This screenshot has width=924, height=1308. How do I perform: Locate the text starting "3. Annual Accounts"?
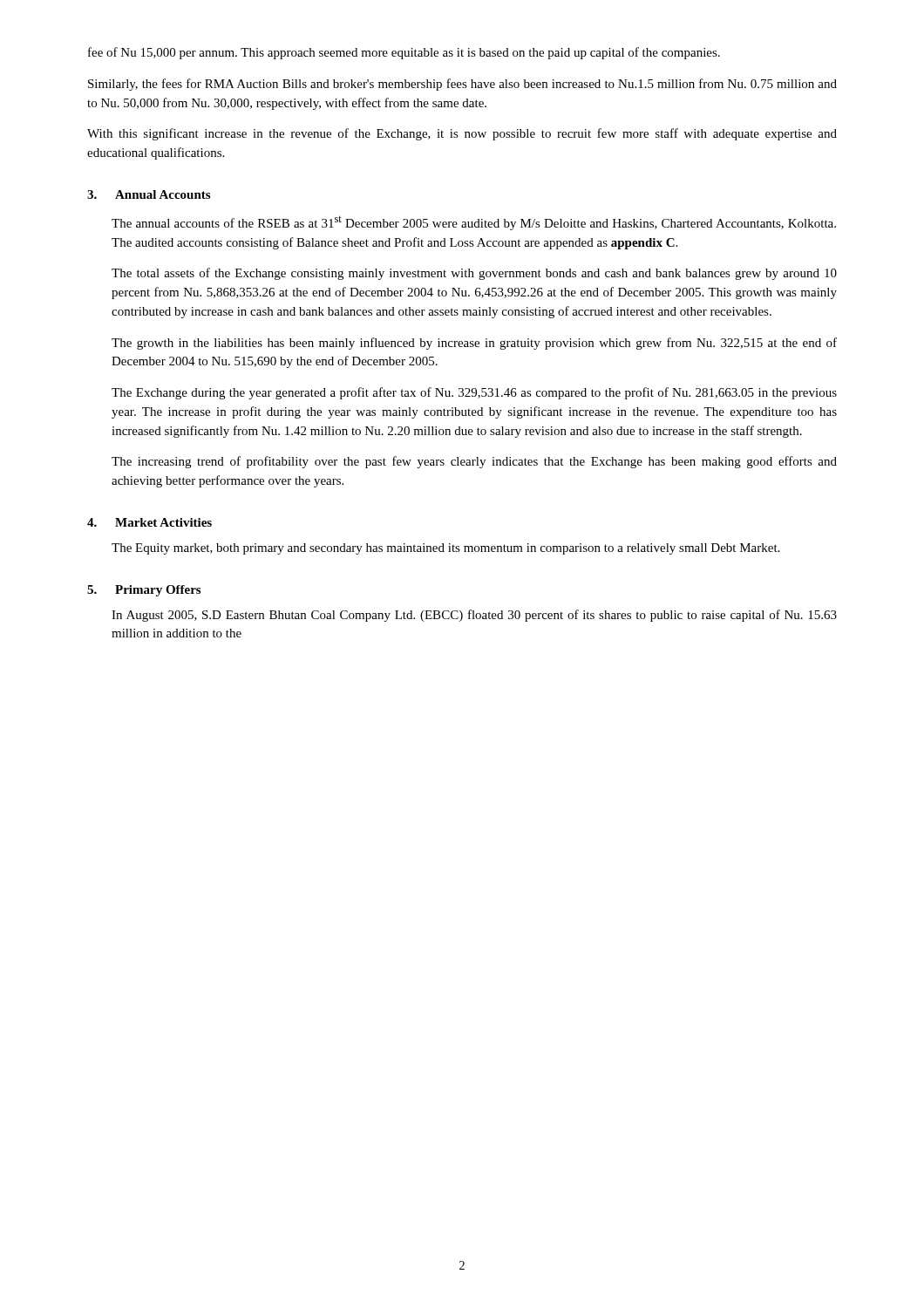coord(149,195)
